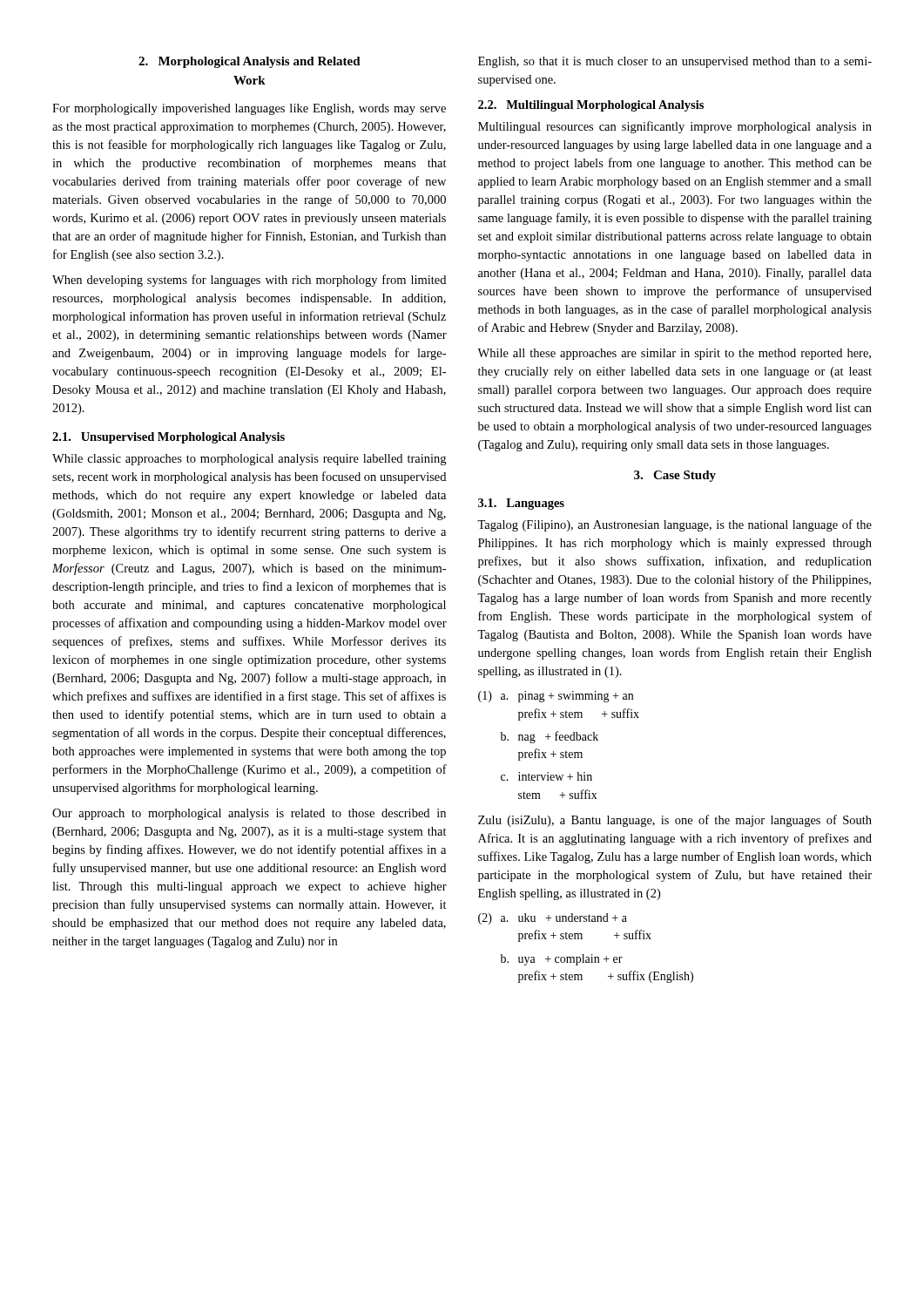The height and width of the screenshot is (1307, 924).
Task: Select the passage starting "c. interview + hin stem + suffix"
Action: 537,787
